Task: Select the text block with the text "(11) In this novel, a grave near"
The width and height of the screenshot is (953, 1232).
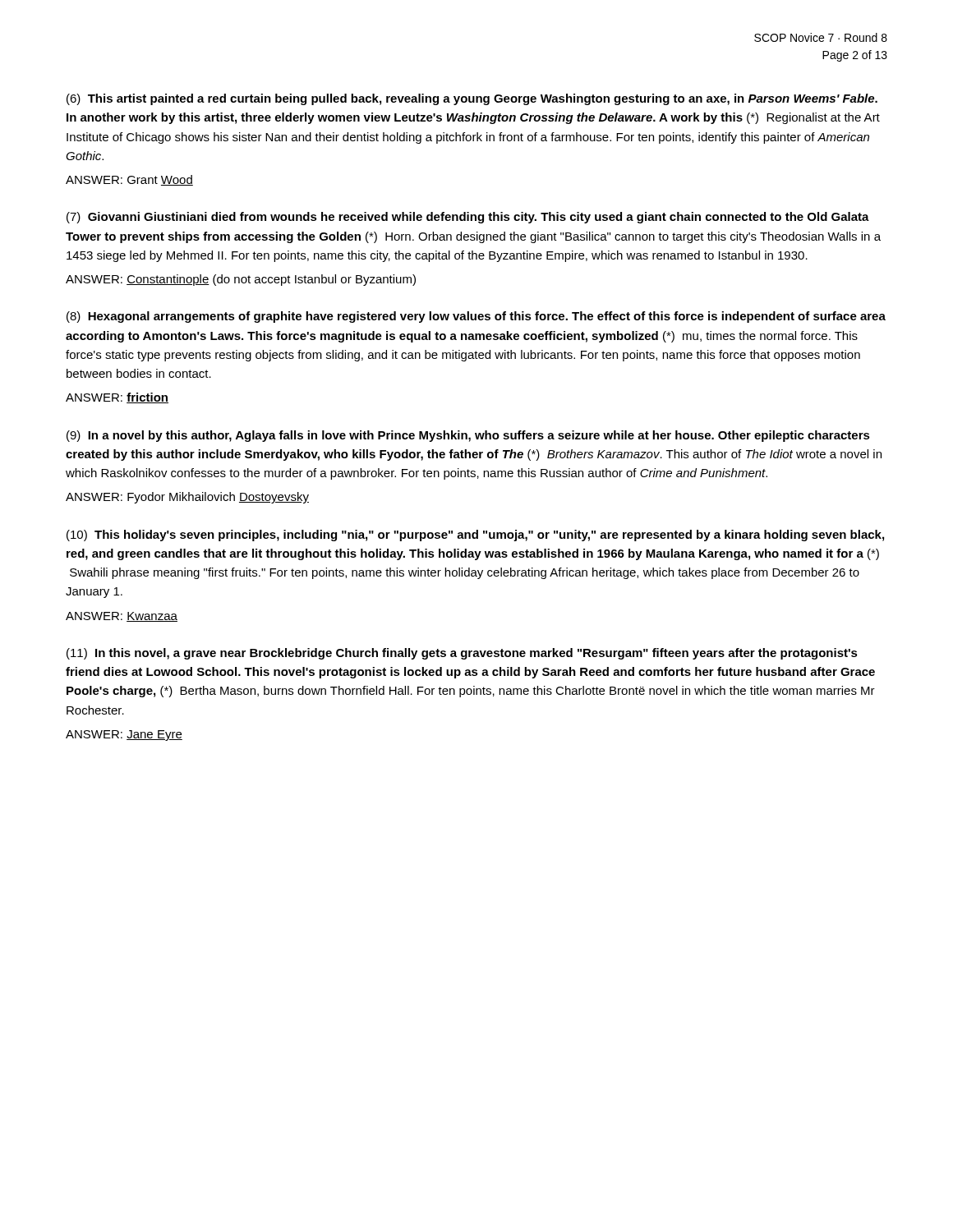Action: click(476, 693)
